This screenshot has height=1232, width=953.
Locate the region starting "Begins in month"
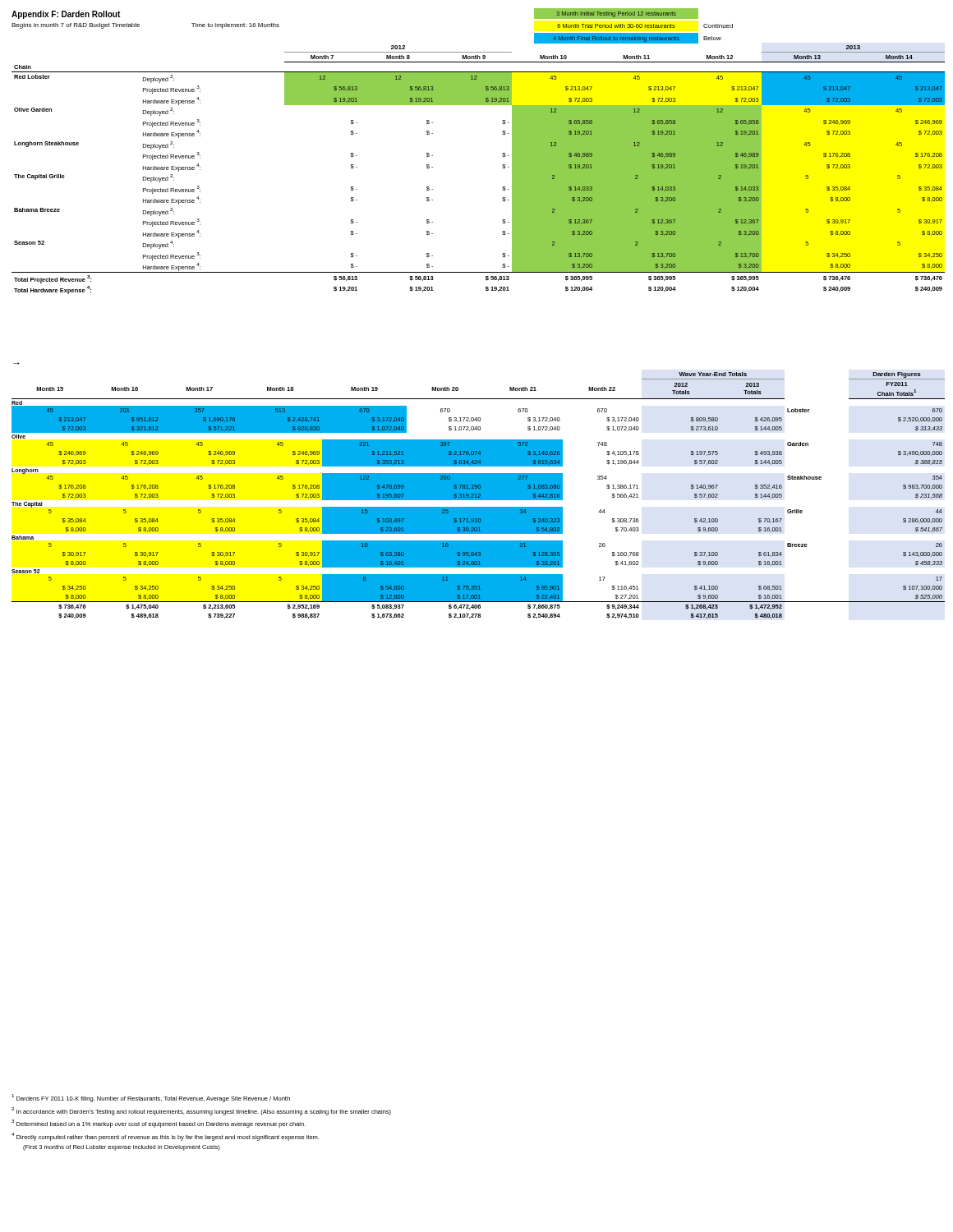pos(145,25)
